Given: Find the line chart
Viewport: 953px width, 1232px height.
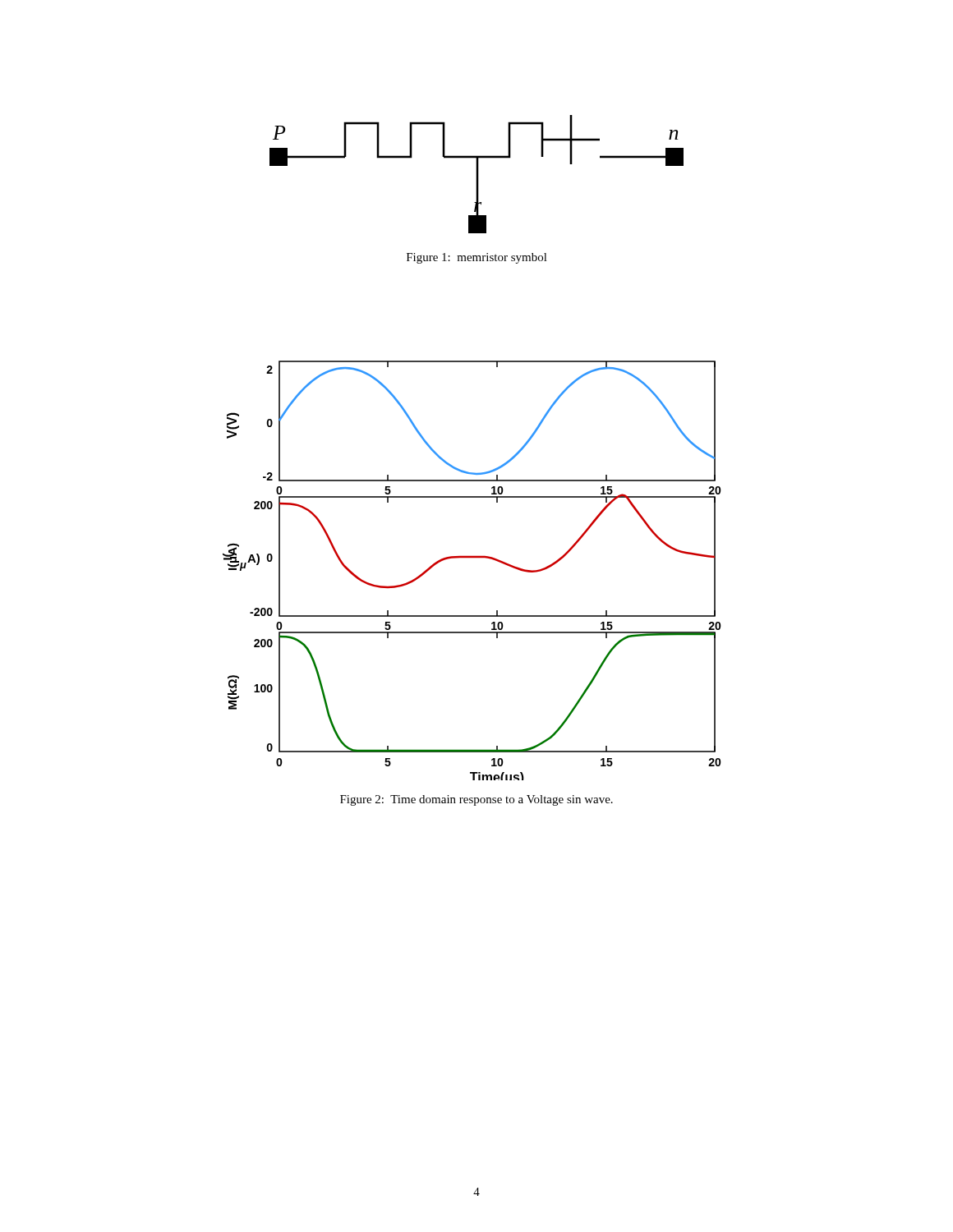Looking at the screenshot, I should (476, 568).
